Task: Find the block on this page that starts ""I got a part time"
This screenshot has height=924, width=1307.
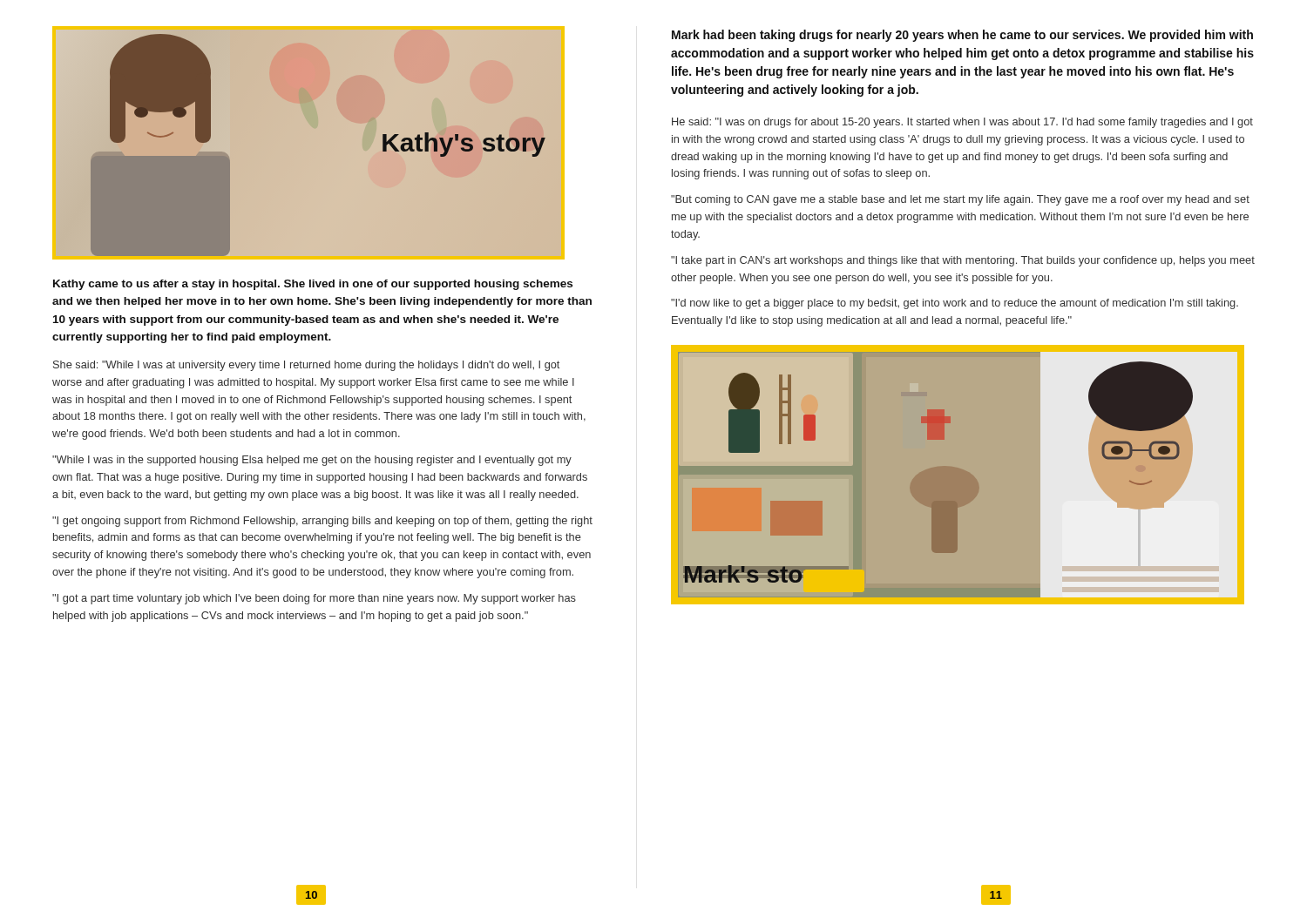Action: [x=314, y=606]
